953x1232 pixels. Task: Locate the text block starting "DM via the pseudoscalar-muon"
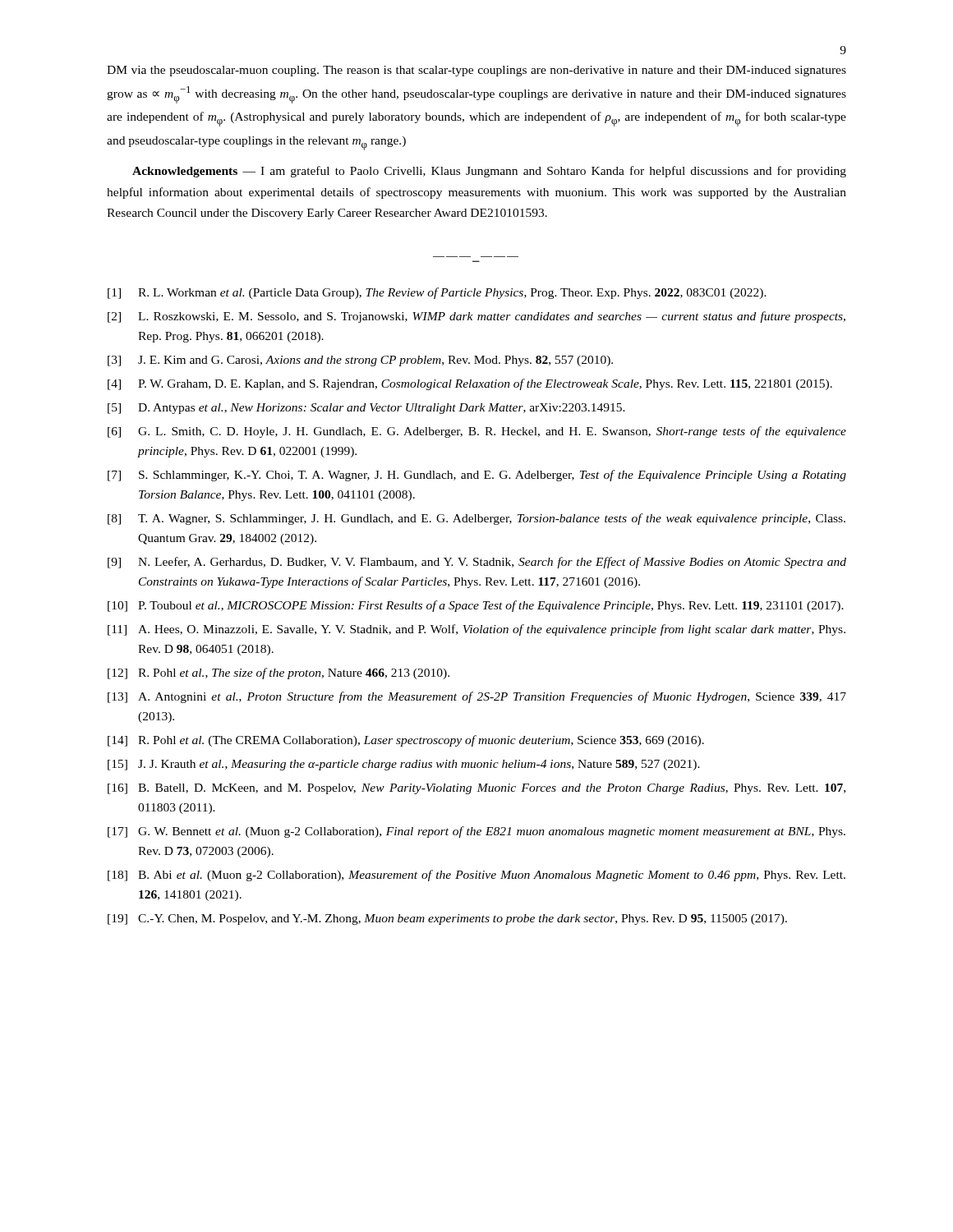click(x=476, y=71)
